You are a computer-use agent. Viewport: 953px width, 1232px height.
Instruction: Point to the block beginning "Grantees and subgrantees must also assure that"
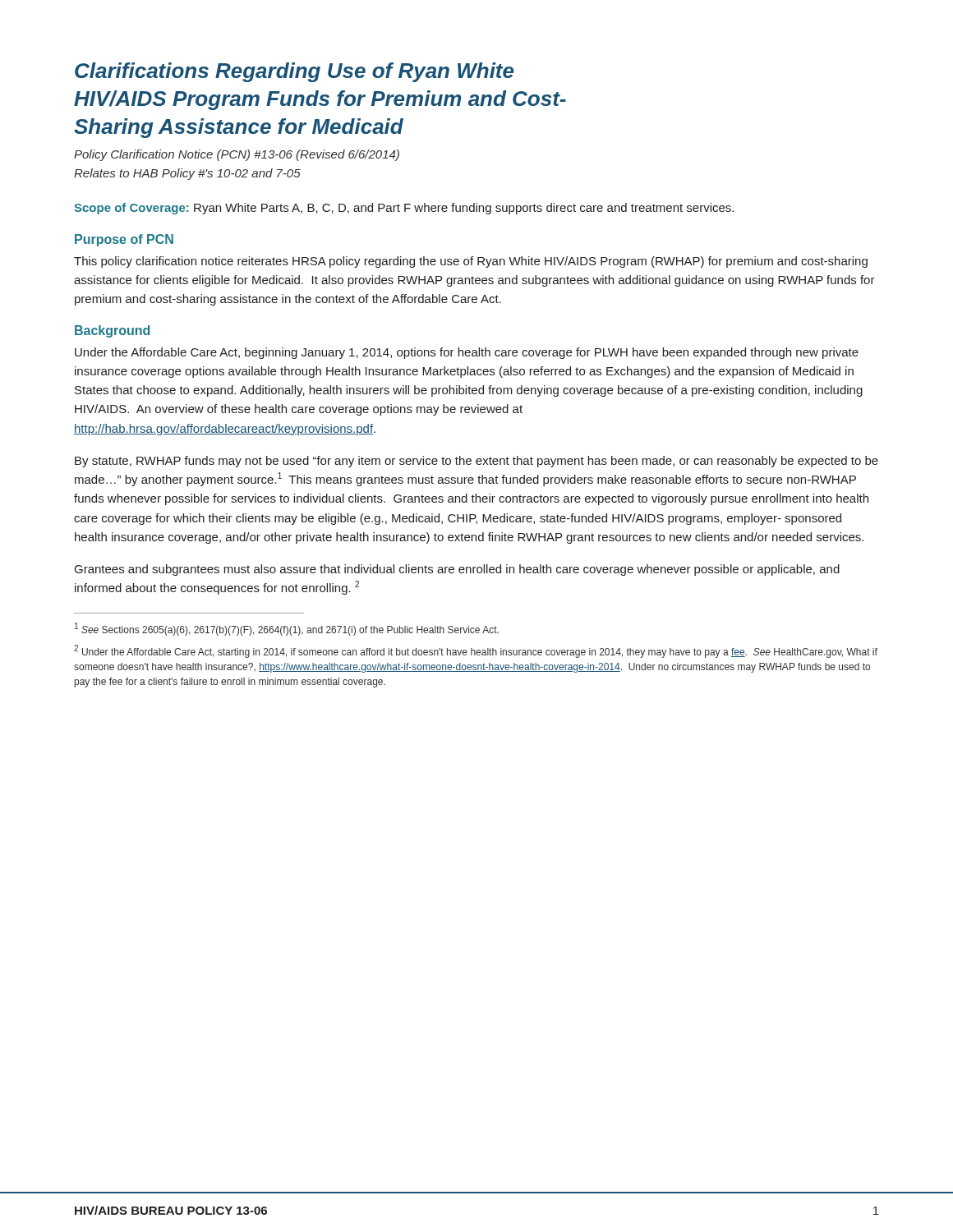[x=457, y=578]
